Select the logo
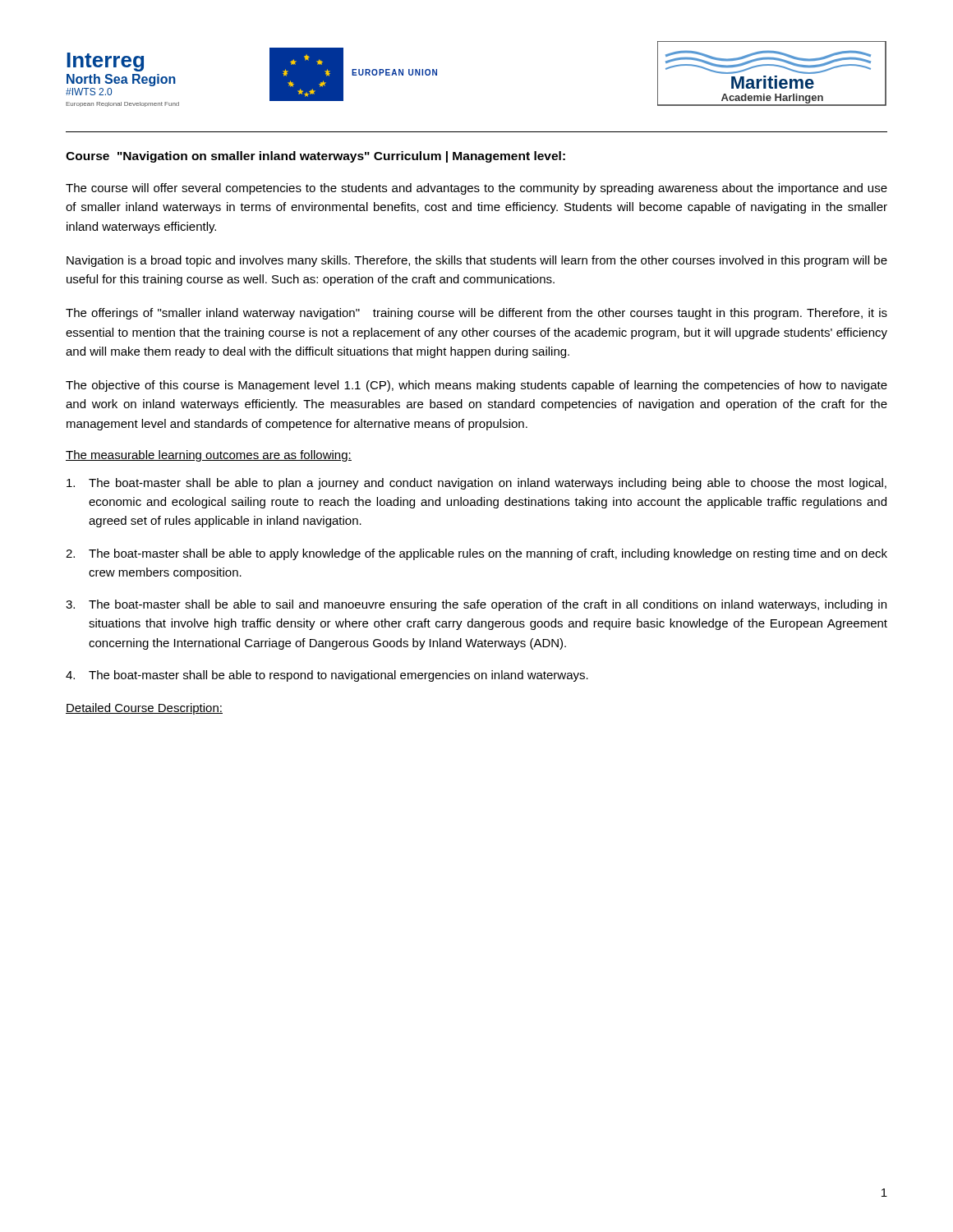 tap(772, 74)
